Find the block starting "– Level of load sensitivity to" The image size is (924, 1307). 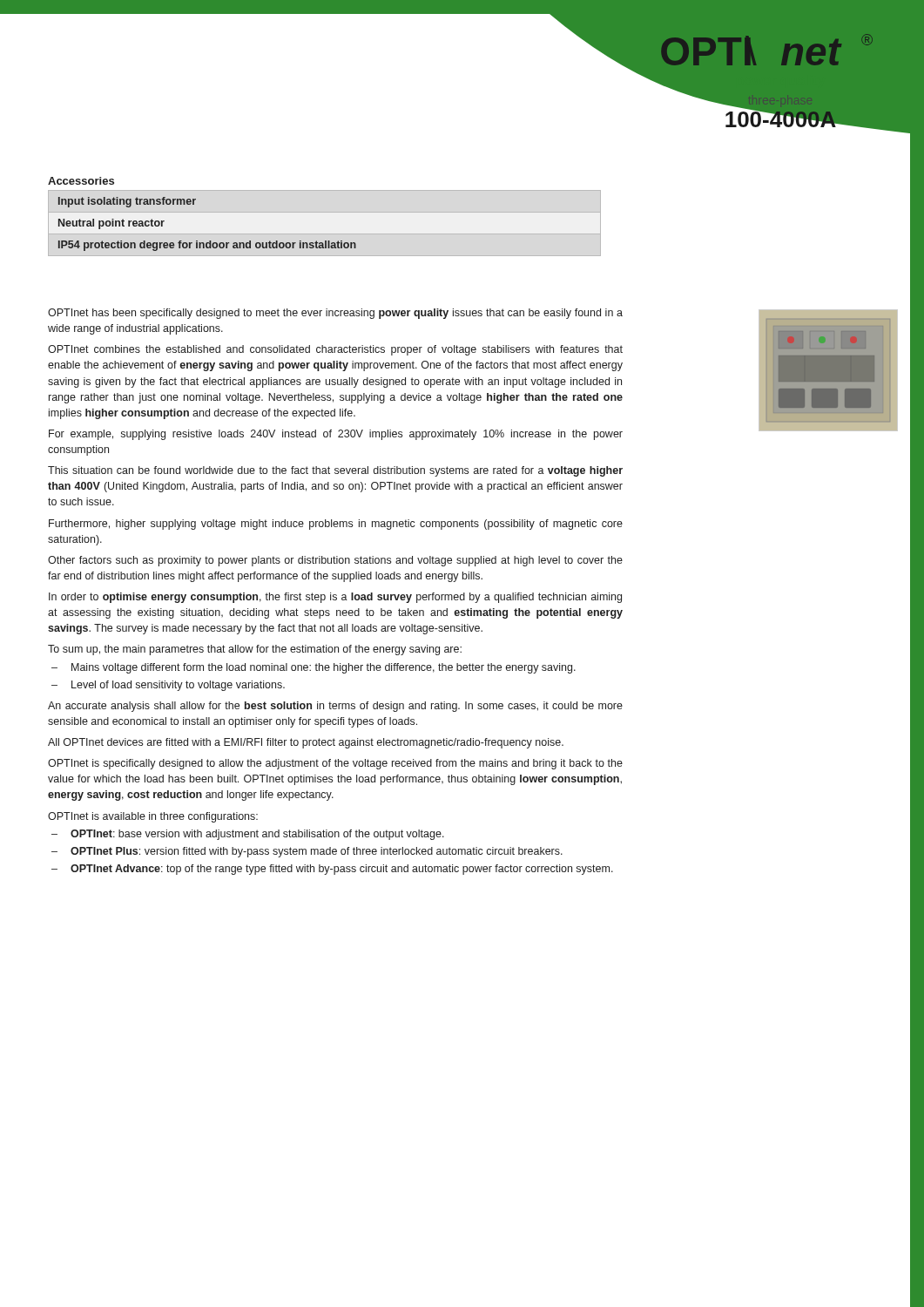pyautogui.click(x=167, y=685)
